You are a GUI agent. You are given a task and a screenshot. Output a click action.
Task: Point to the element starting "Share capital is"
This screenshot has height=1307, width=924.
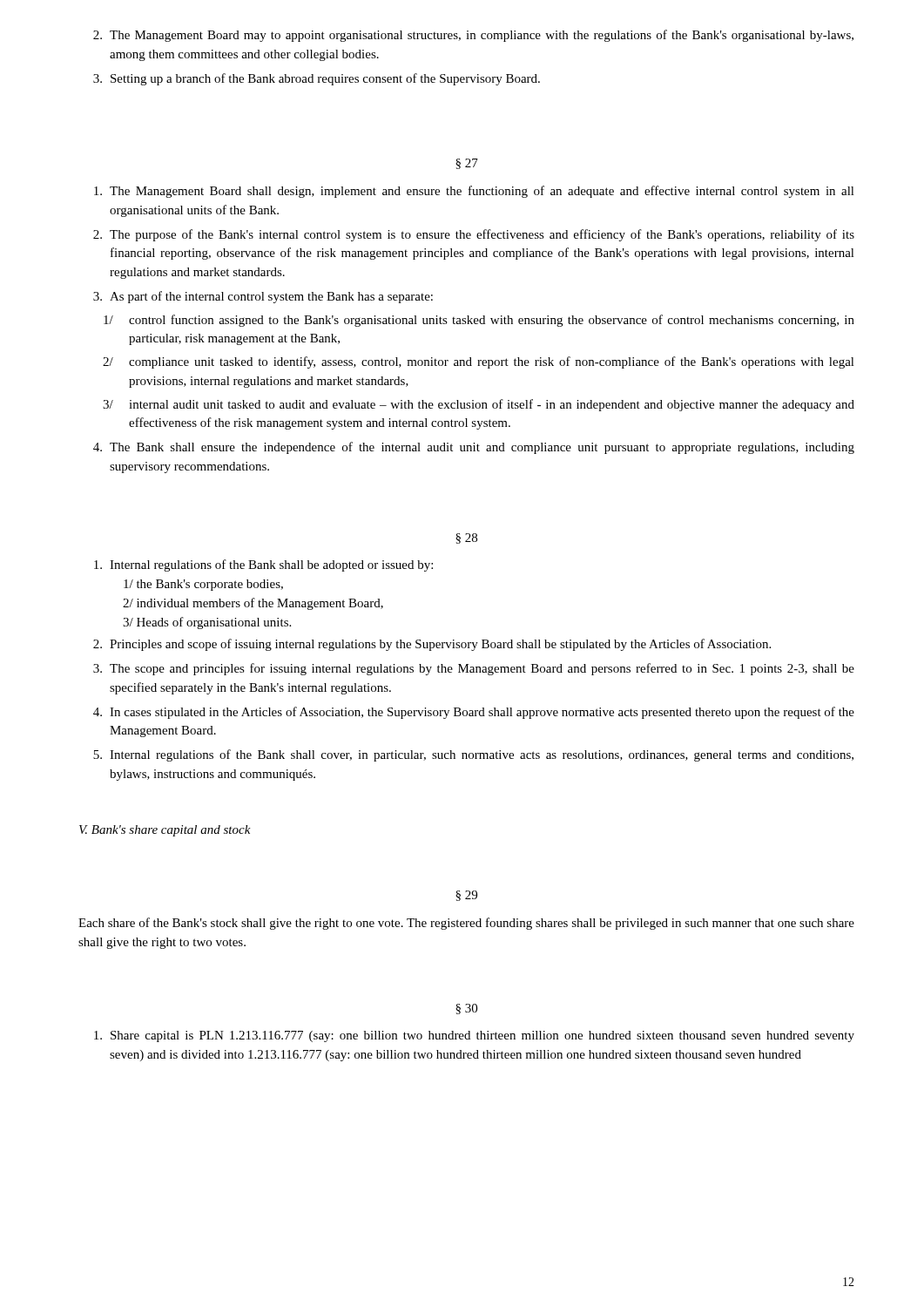(x=466, y=1046)
